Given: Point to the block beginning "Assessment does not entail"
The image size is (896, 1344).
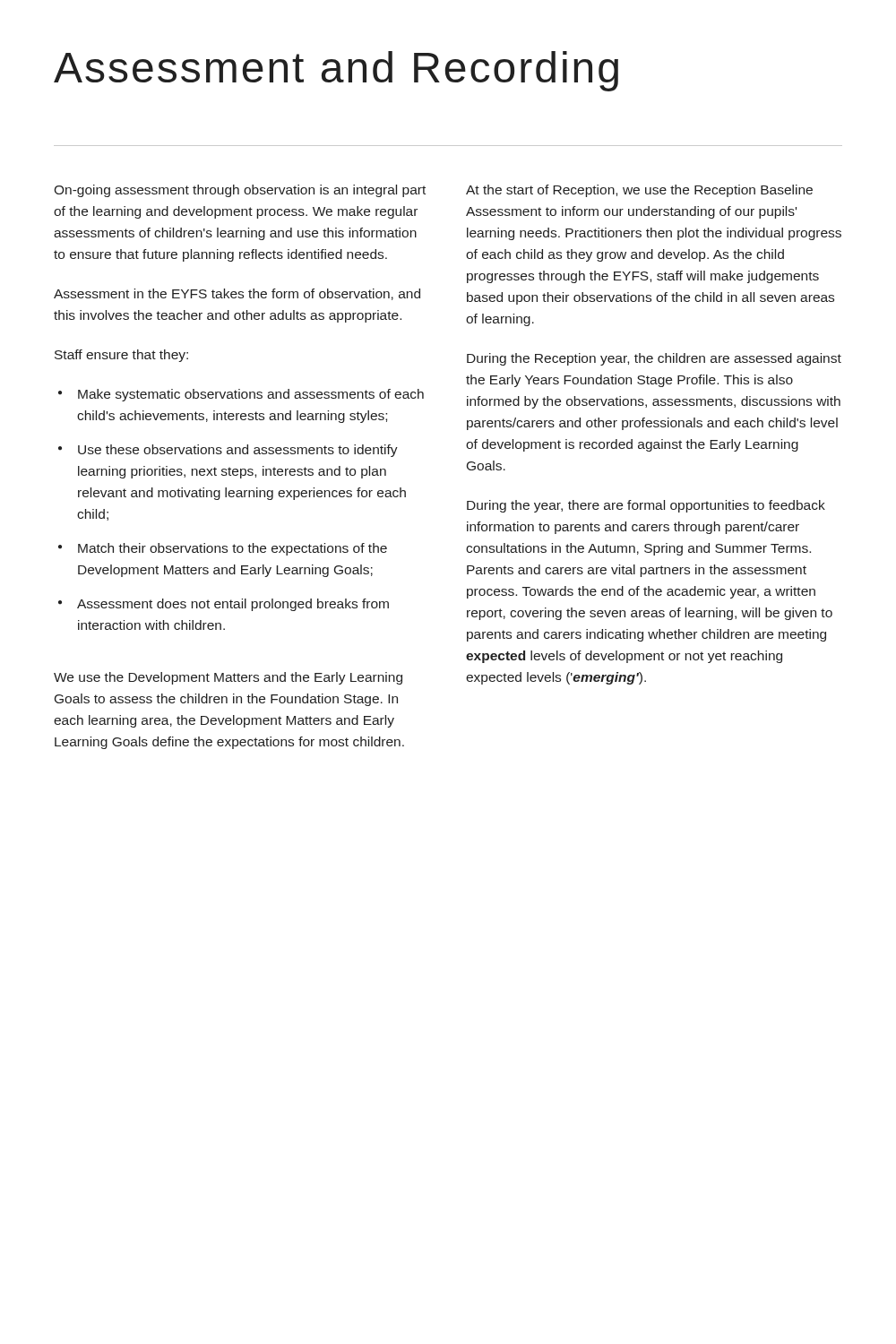Looking at the screenshot, I should [242, 615].
